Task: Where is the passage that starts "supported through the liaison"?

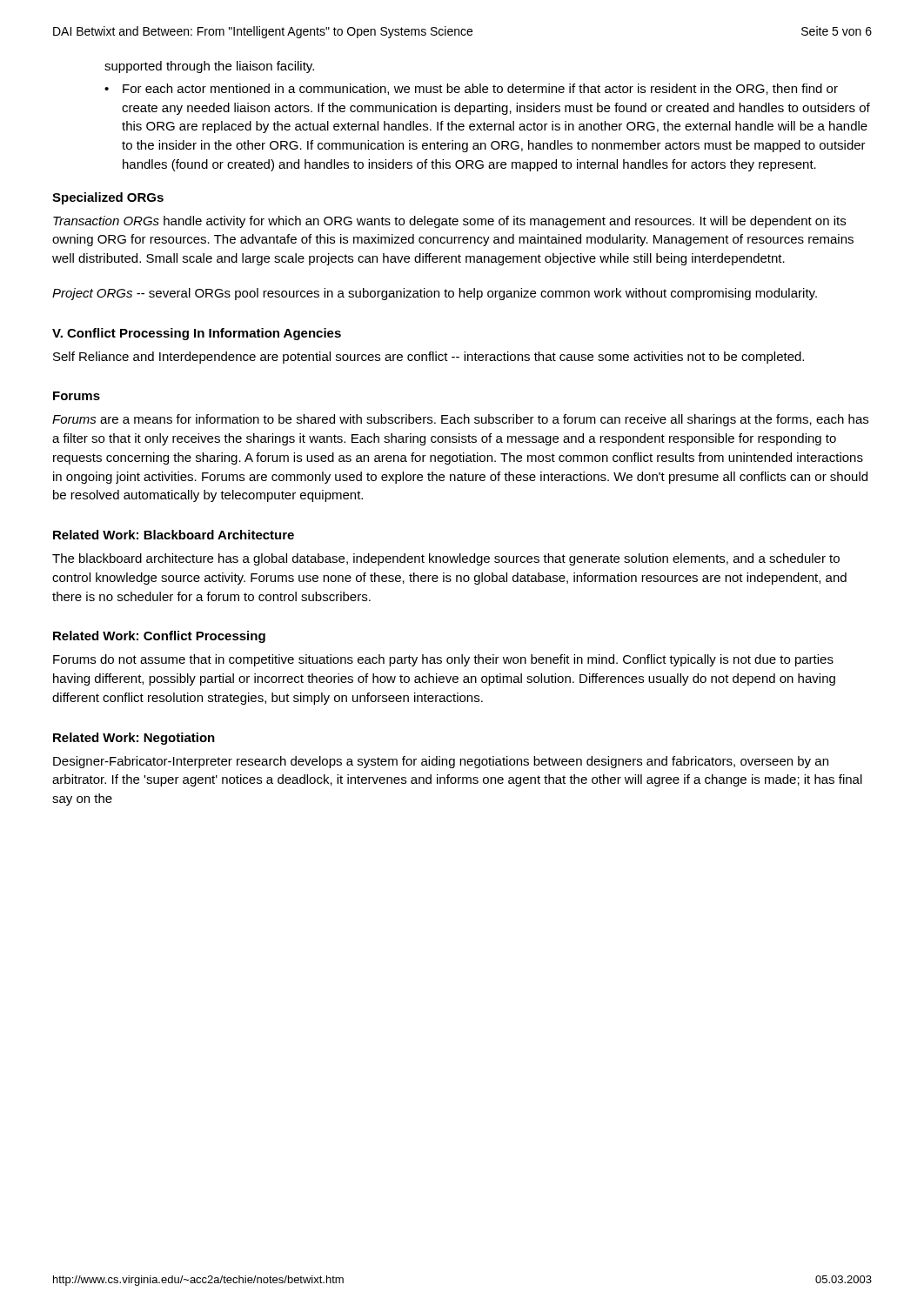Action: 210,66
